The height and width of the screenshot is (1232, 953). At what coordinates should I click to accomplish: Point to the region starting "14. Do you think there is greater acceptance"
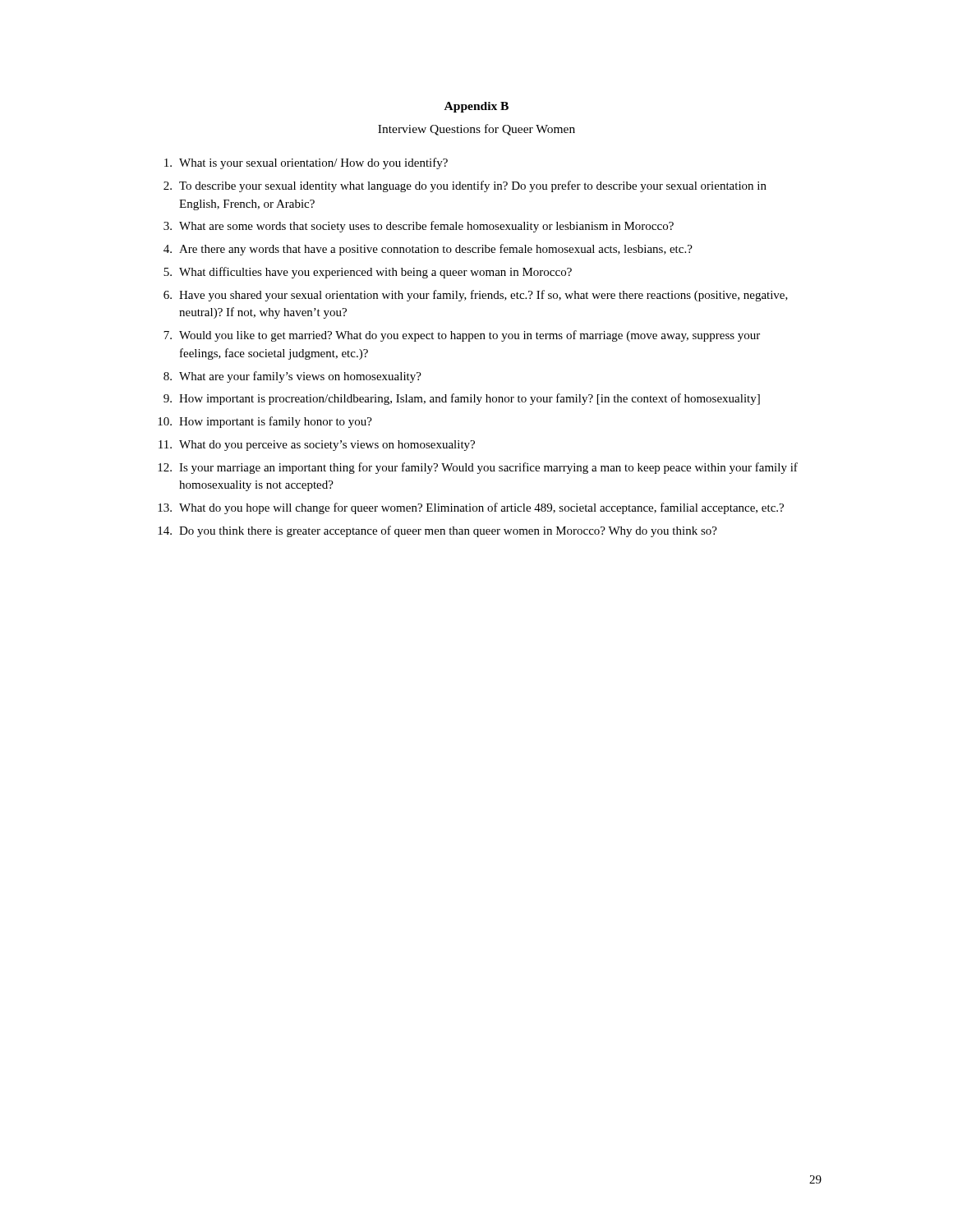coord(476,531)
